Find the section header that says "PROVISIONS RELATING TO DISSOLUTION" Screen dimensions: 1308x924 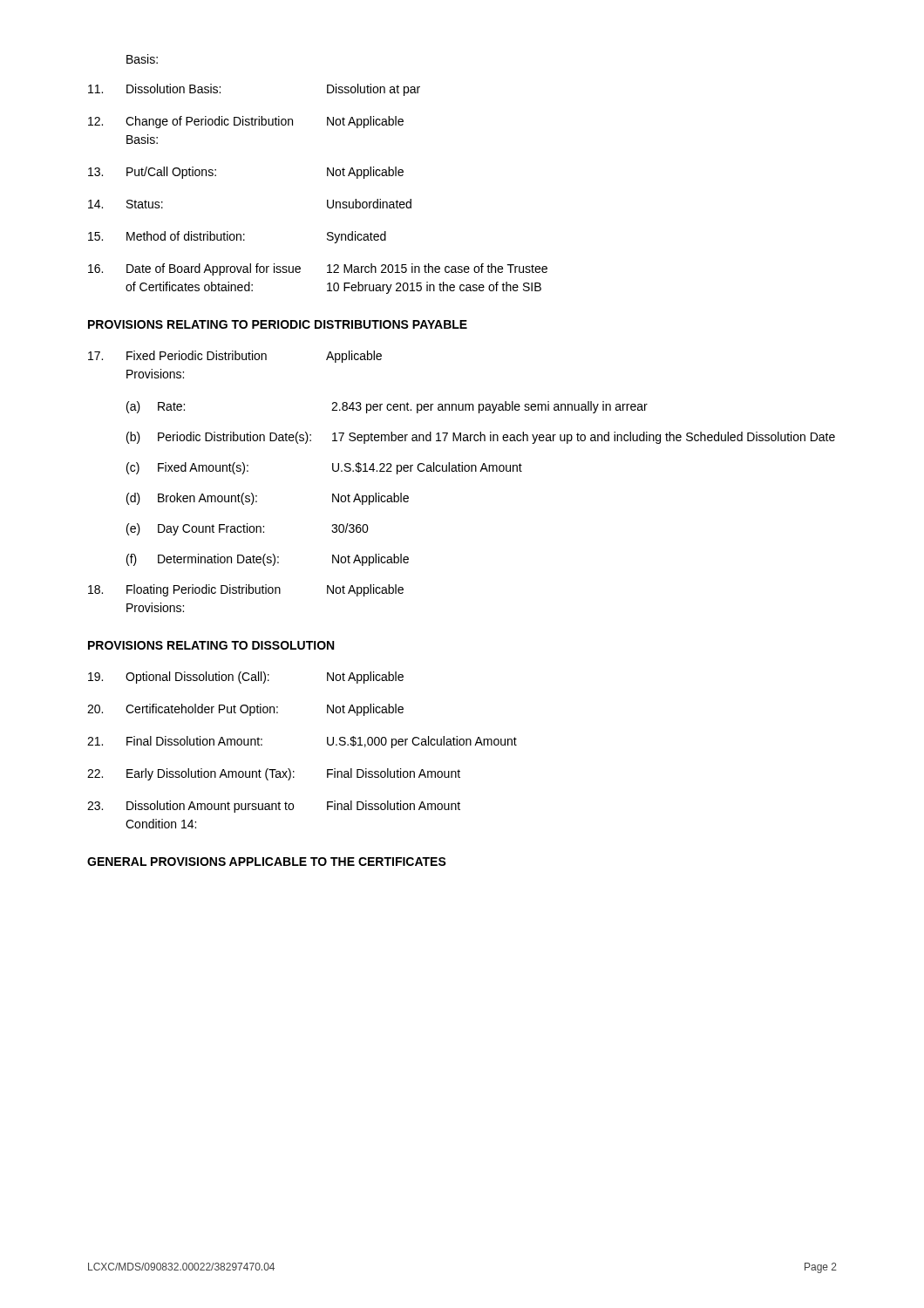tap(211, 645)
